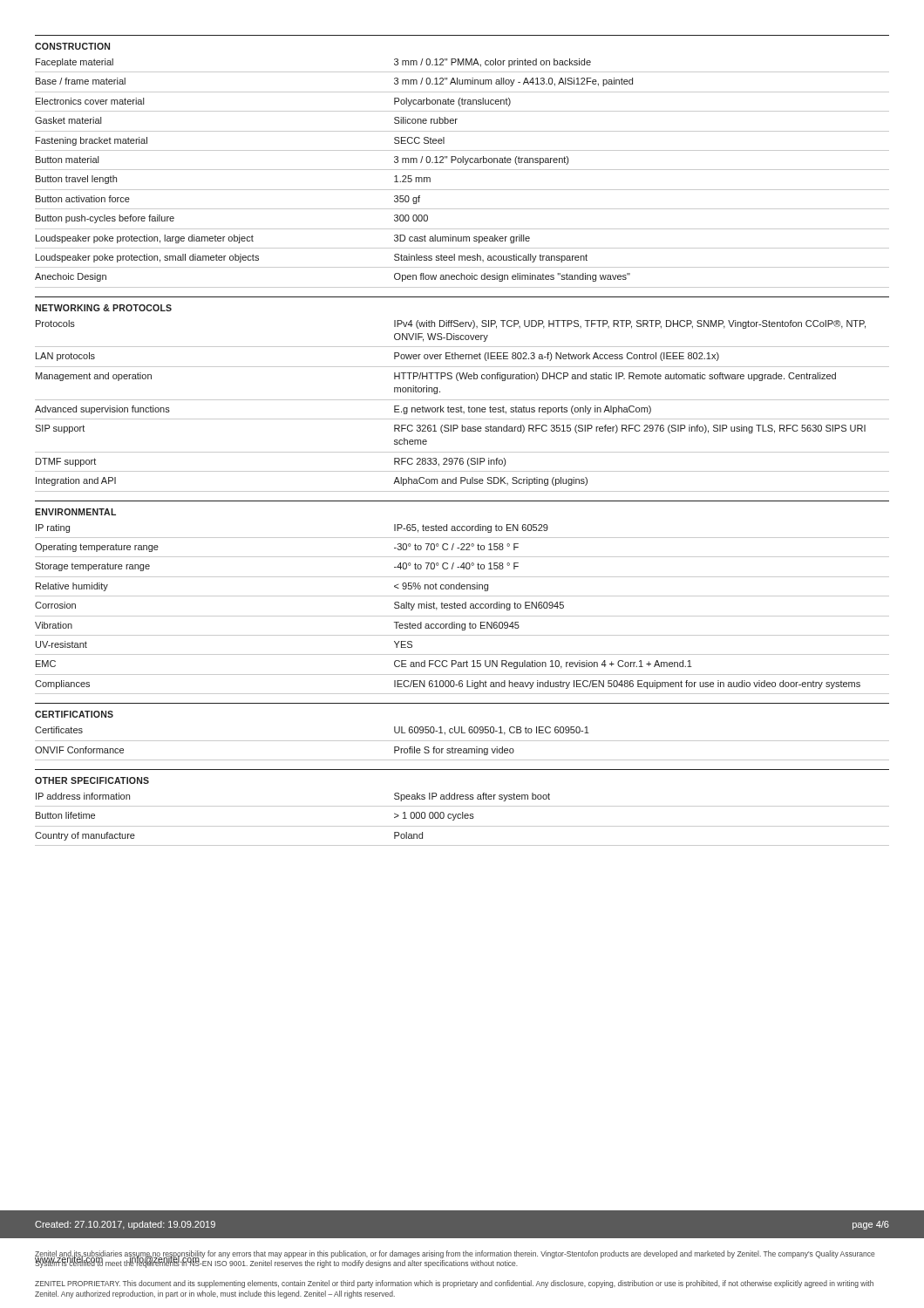Select the table that reads "IP rating"
The image size is (924, 1308).
tap(462, 606)
